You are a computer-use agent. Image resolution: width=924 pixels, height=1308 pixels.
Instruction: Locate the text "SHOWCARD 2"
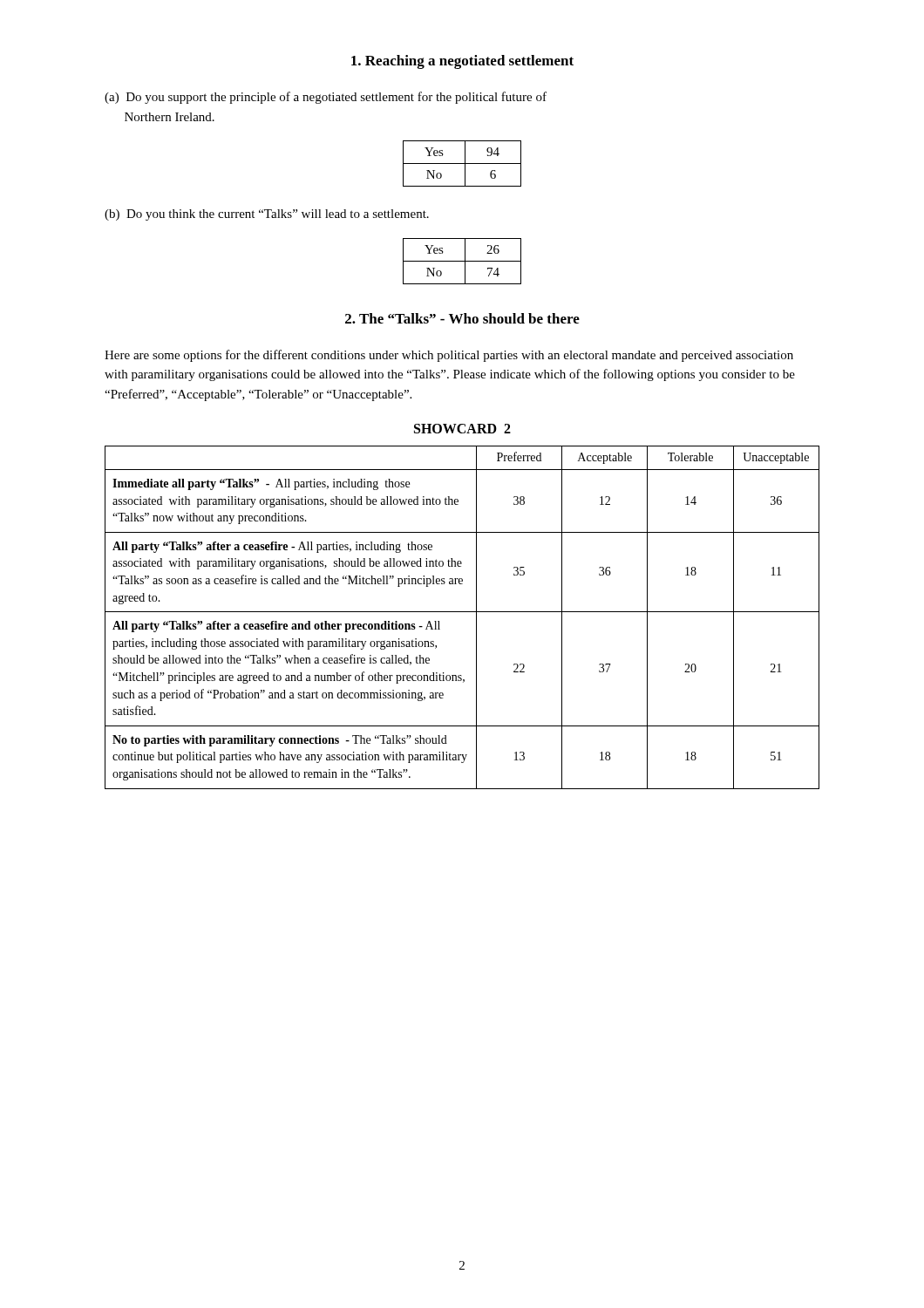(462, 429)
